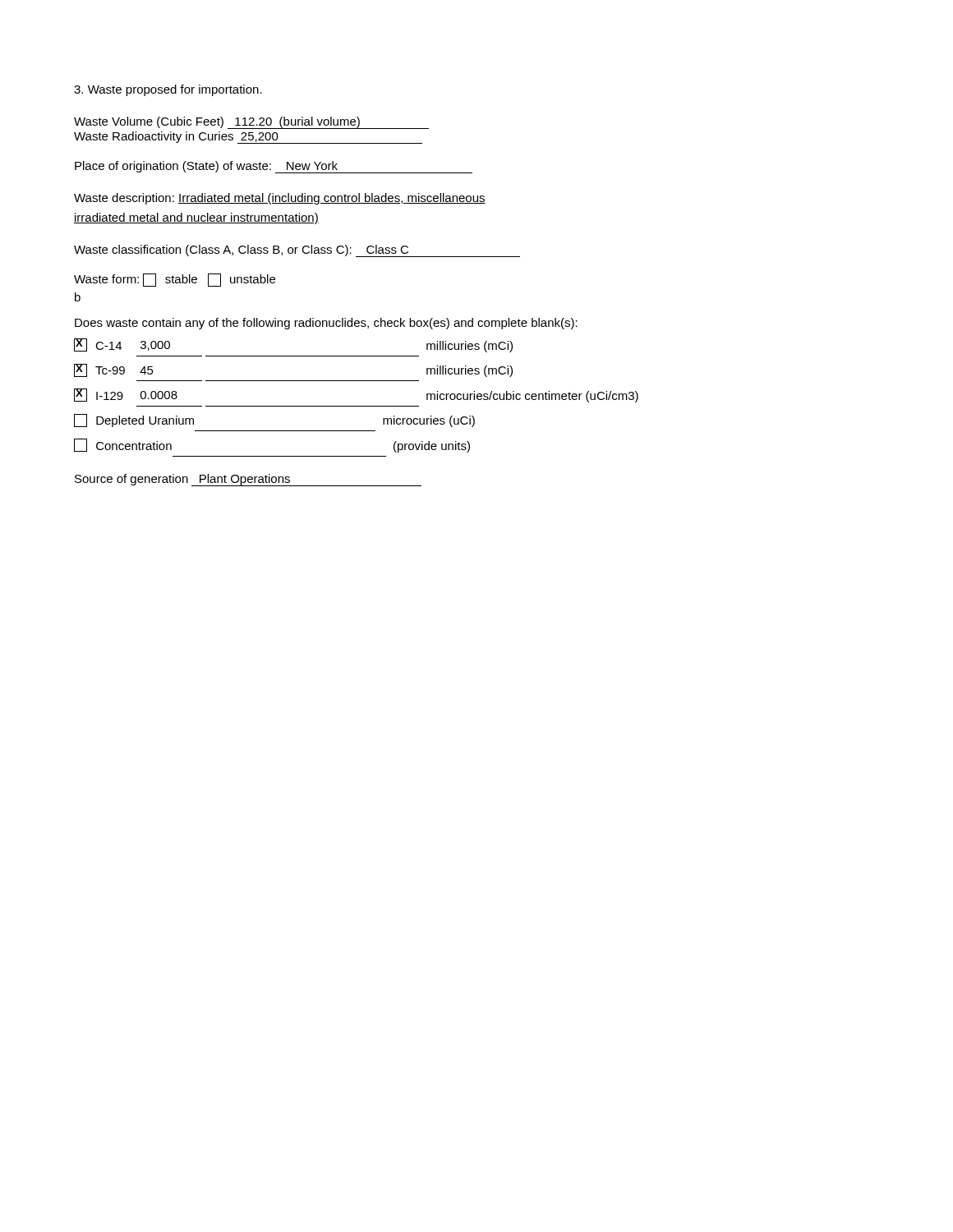Select the list item containing "Concentration (provide units)"
Screen dimensions: 1232x953
[x=476, y=445]
